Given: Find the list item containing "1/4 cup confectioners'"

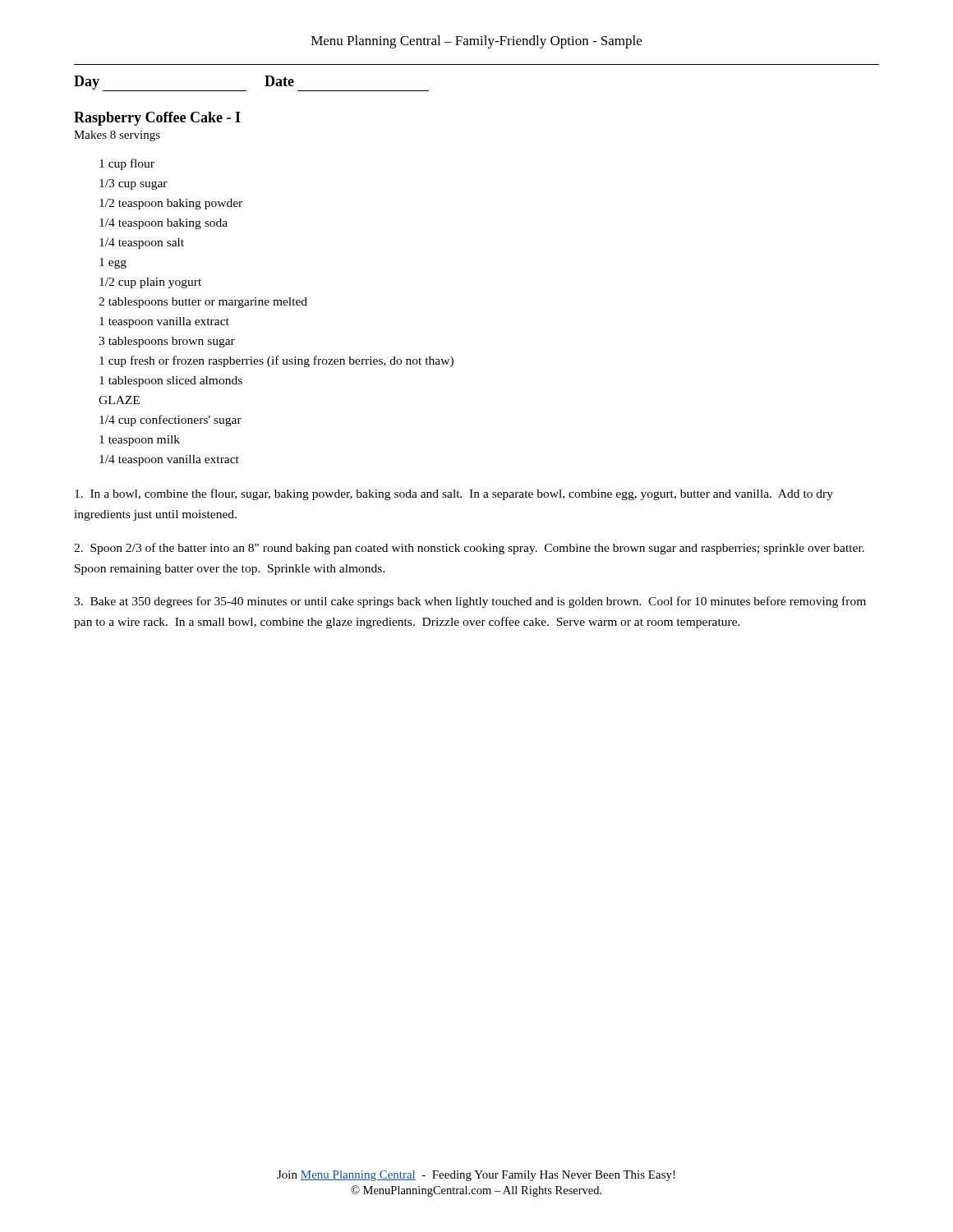Looking at the screenshot, I should [x=170, y=419].
